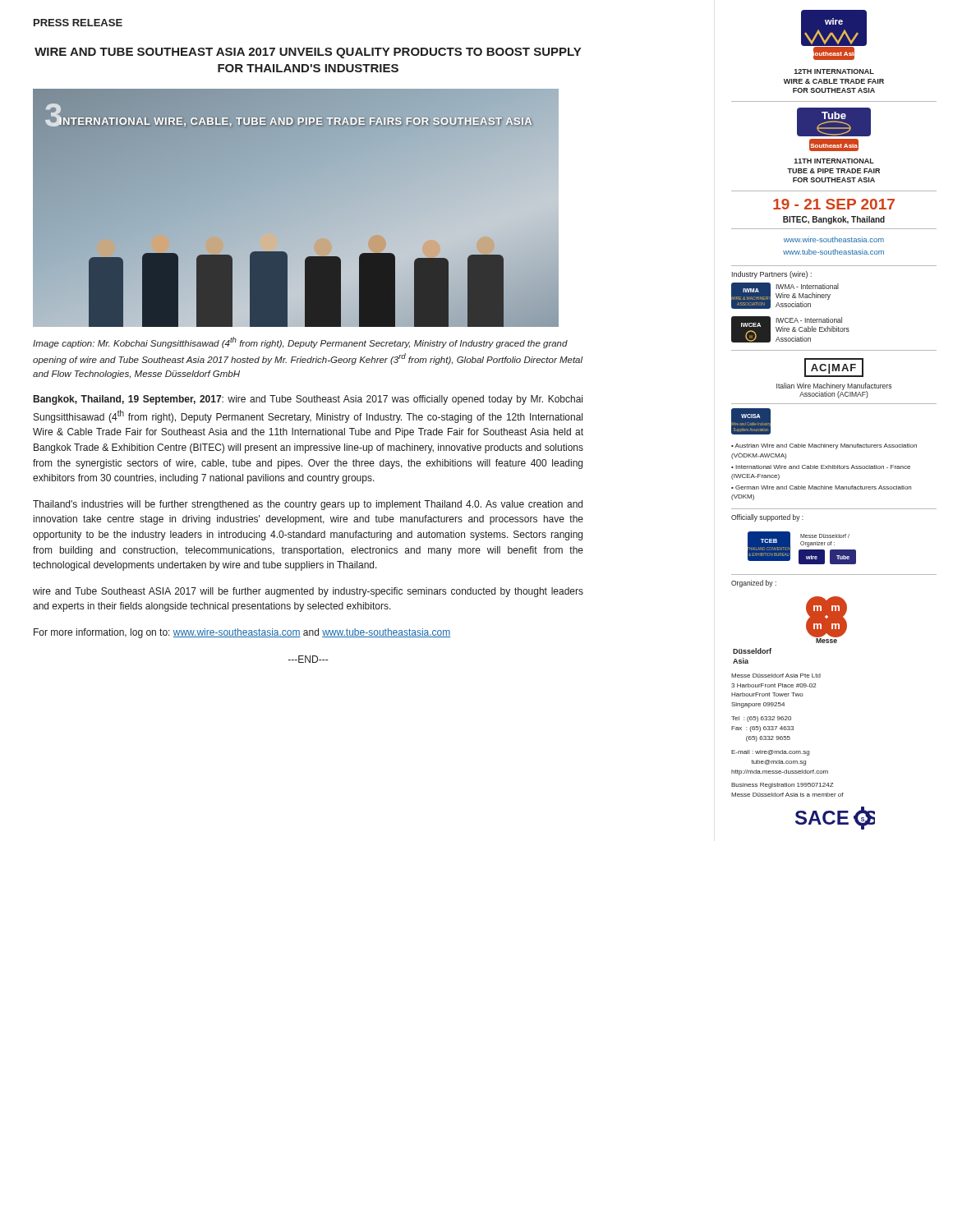953x1232 pixels.
Task: Click on the title that says "WIRE AND TUBE SOUTHEAST ASIA 2017 UNVEILS"
Action: pos(308,60)
